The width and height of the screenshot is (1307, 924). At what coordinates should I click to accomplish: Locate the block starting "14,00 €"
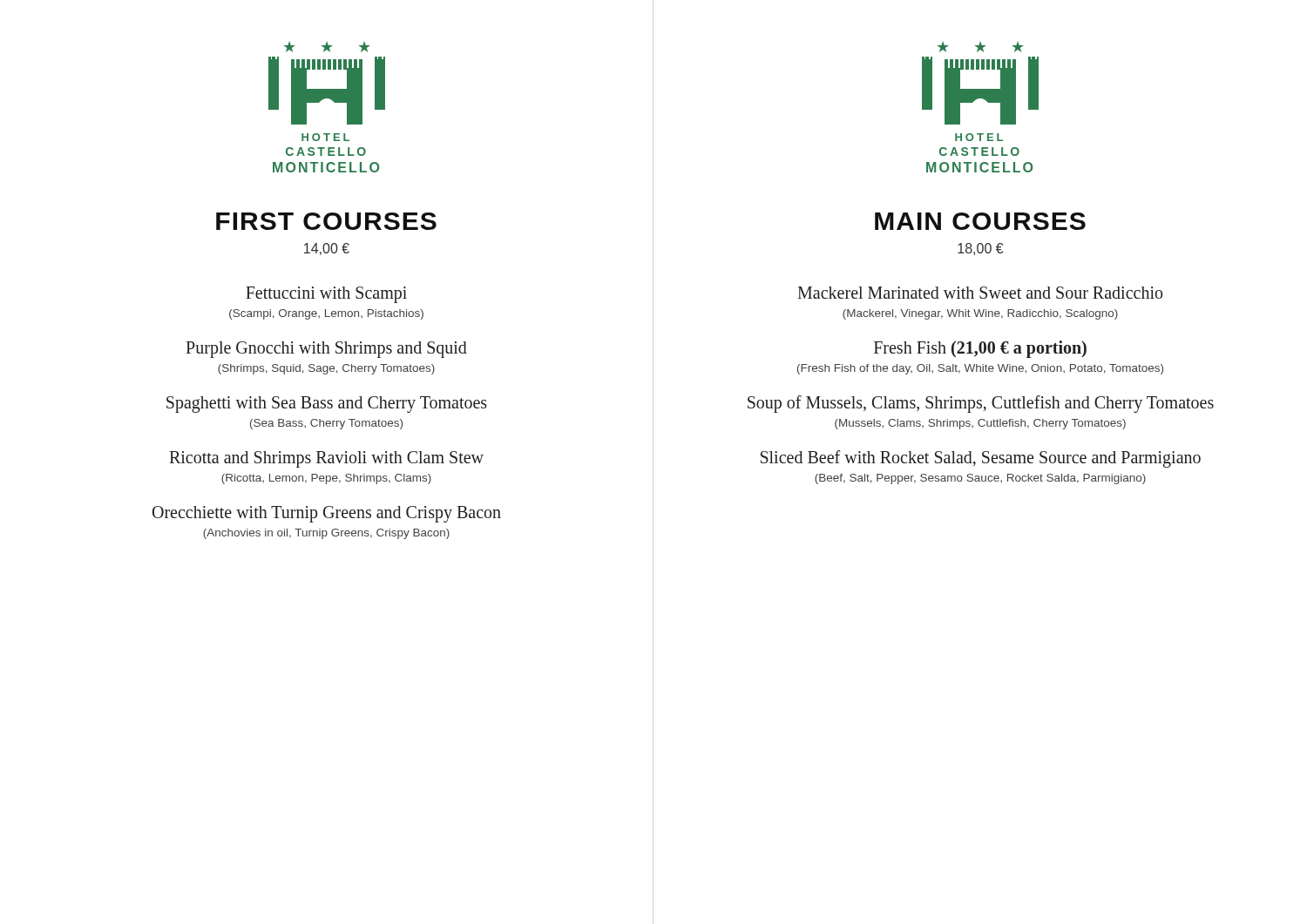pos(326,249)
